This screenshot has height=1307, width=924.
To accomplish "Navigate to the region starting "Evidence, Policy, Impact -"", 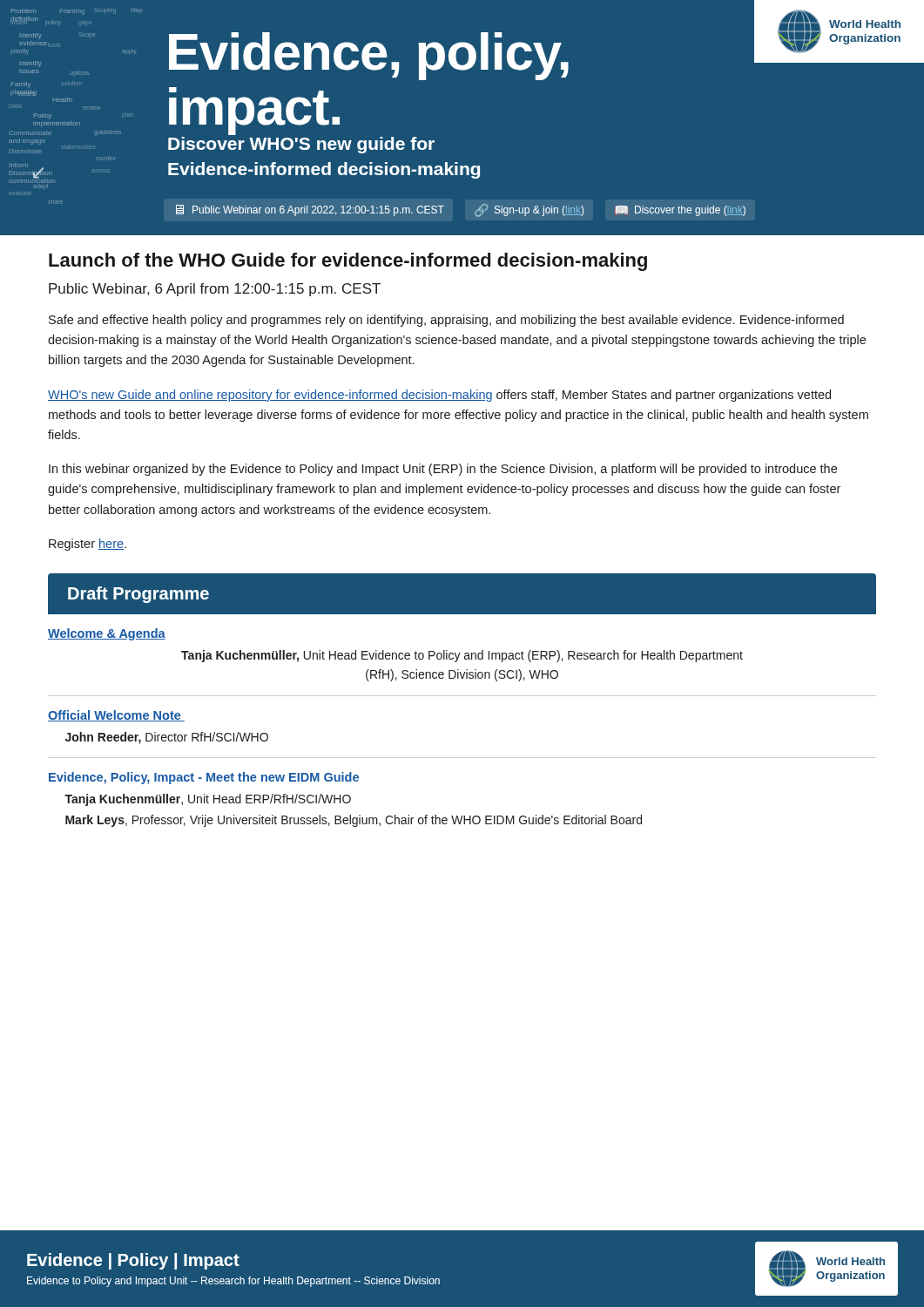I will [204, 778].
